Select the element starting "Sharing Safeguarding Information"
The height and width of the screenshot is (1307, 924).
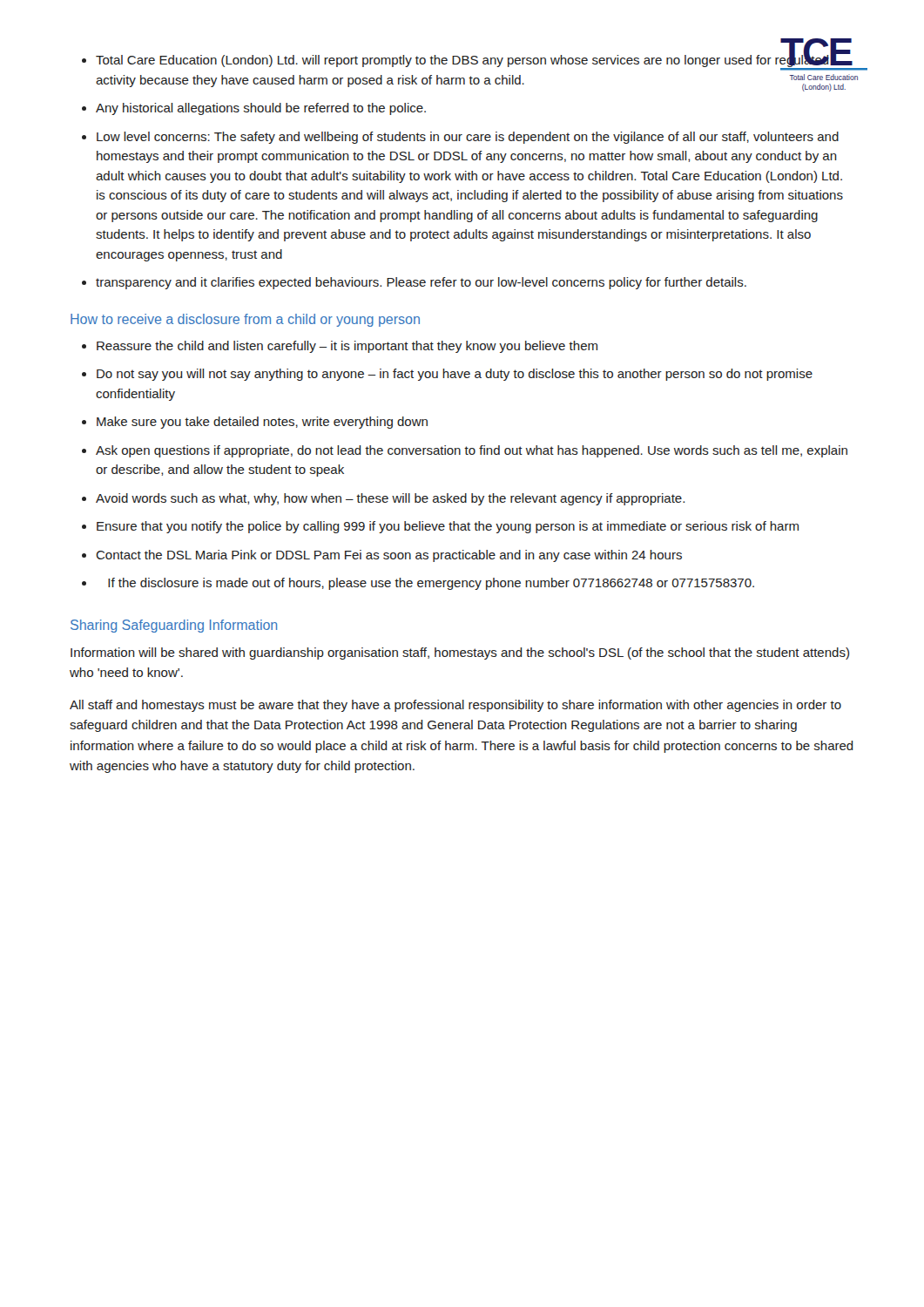click(174, 625)
